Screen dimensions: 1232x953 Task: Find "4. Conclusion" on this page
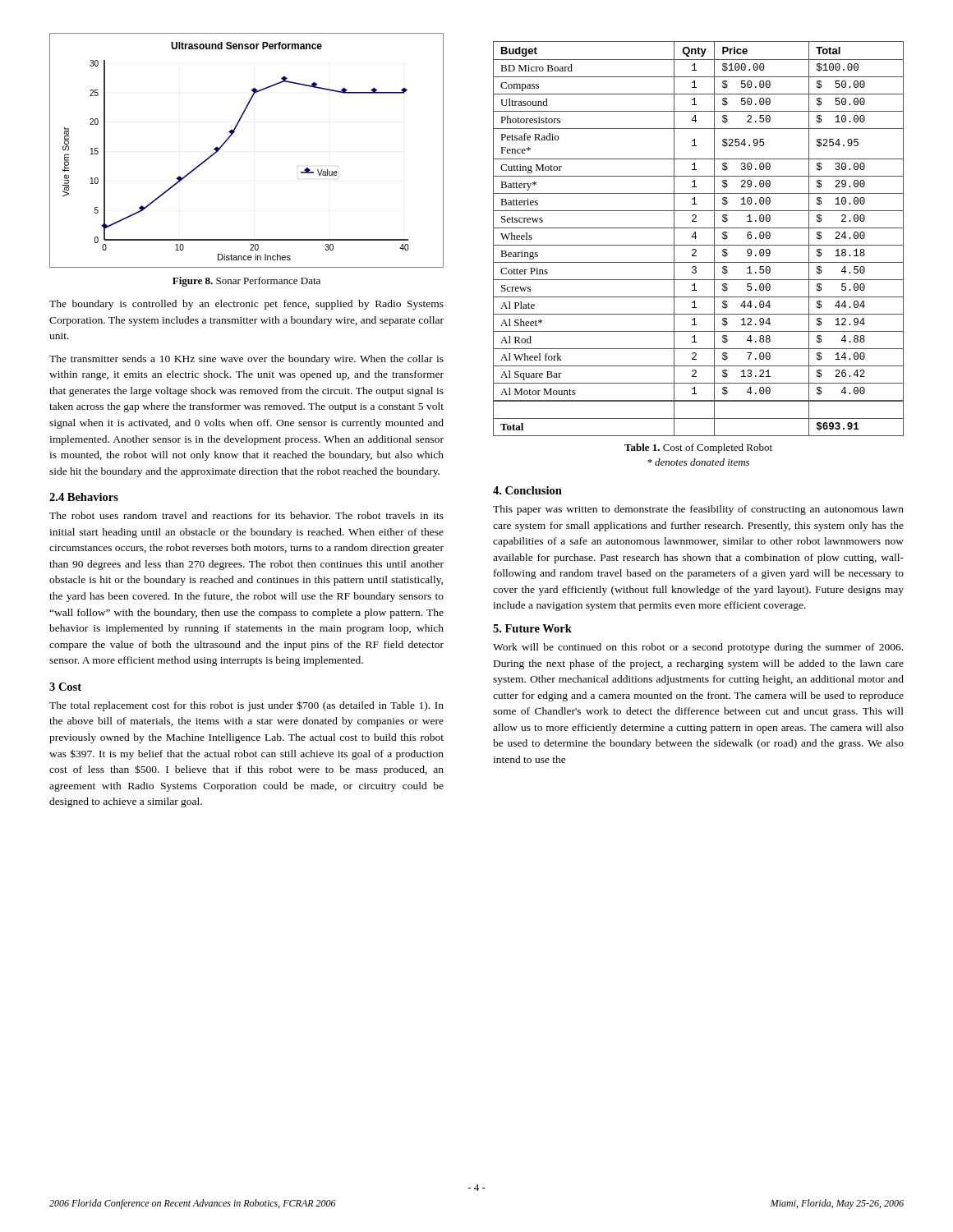coord(527,490)
